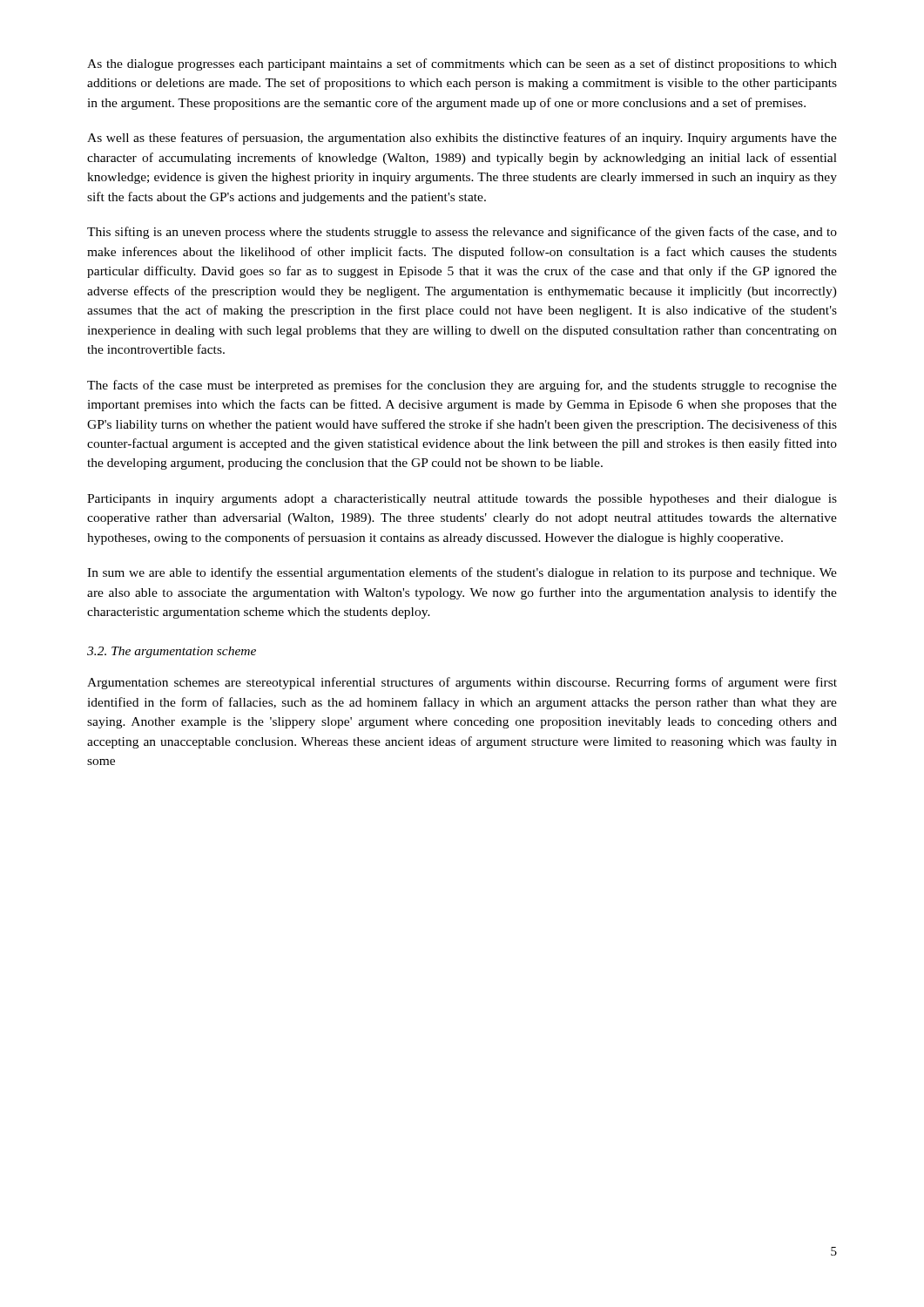924x1307 pixels.
Task: Navigate to the text block starting "The facts of"
Action: [x=462, y=423]
